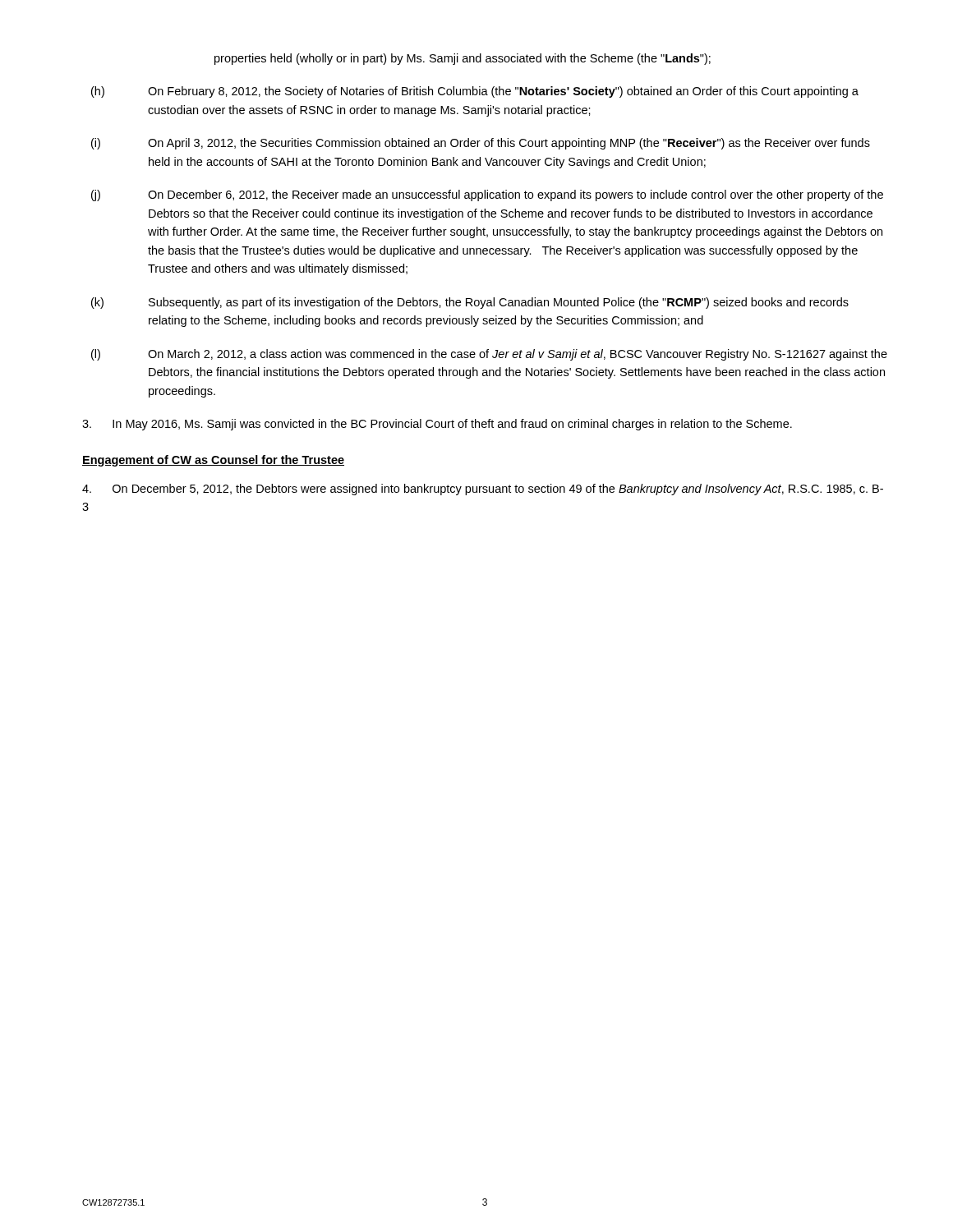Find the text block that says "properties held (wholly or"
The height and width of the screenshot is (1232, 953).
pos(462,58)
